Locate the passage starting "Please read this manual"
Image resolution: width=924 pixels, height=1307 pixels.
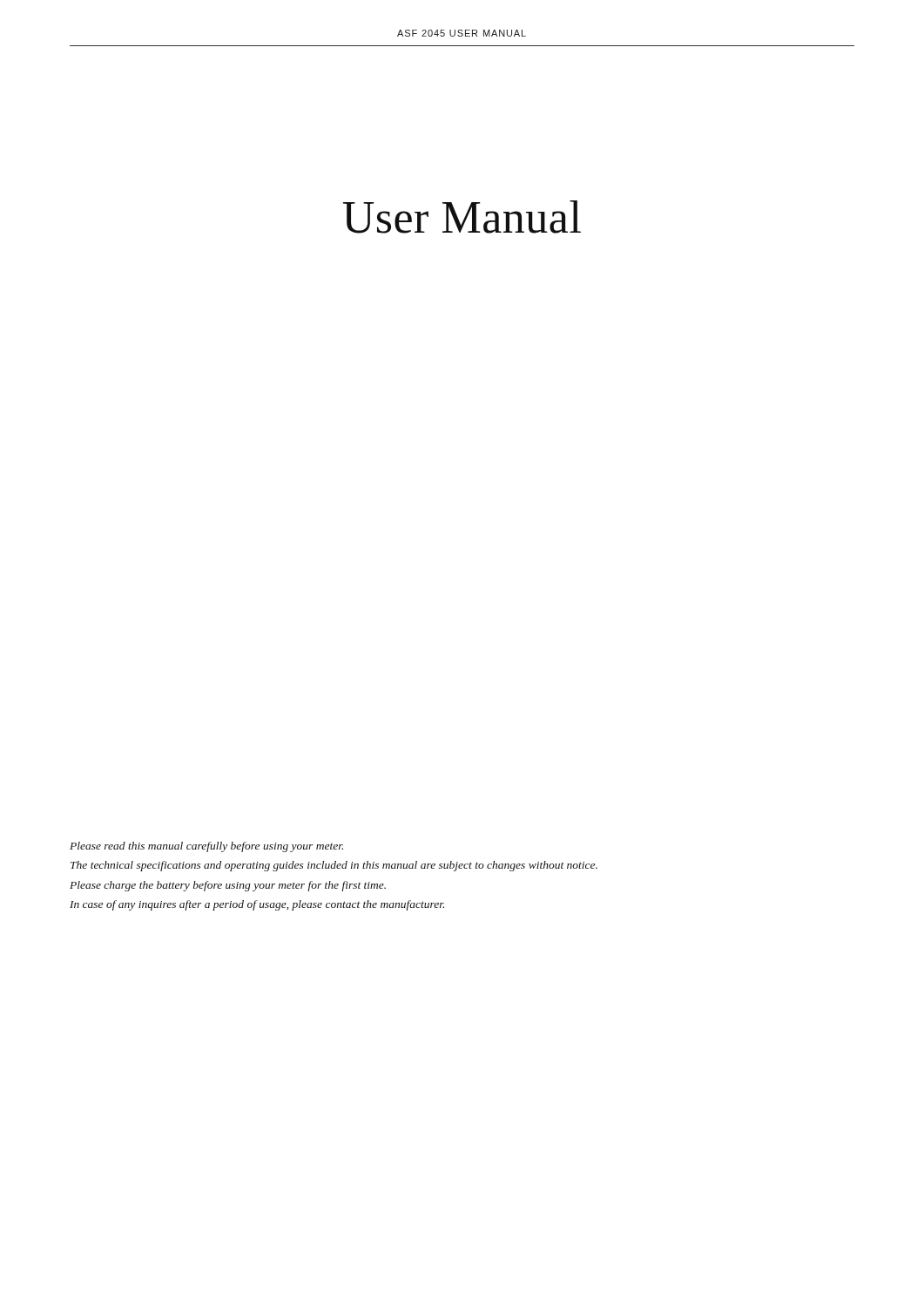[462, 875]
